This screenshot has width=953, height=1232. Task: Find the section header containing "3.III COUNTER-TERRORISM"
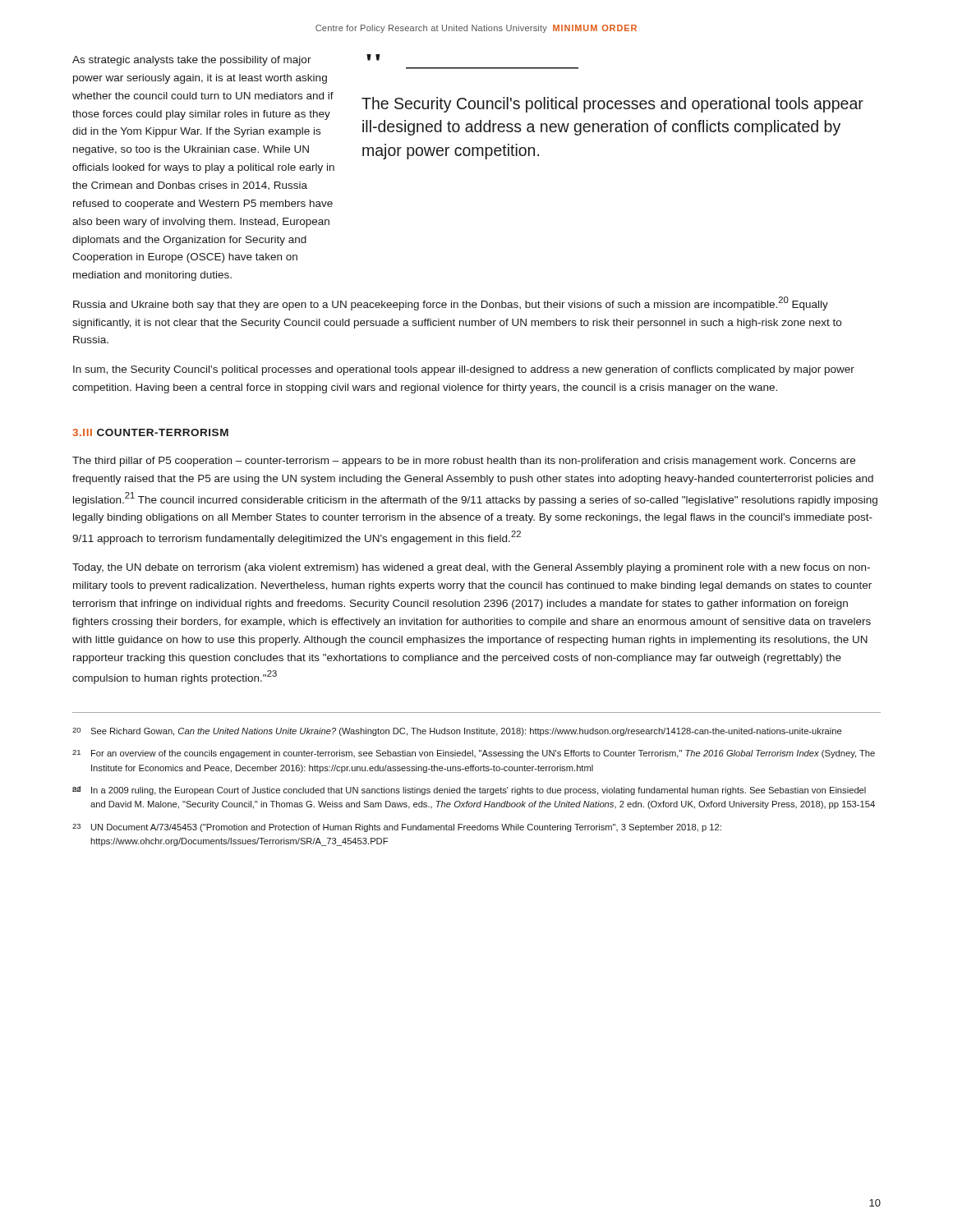[x=151, y=432]
